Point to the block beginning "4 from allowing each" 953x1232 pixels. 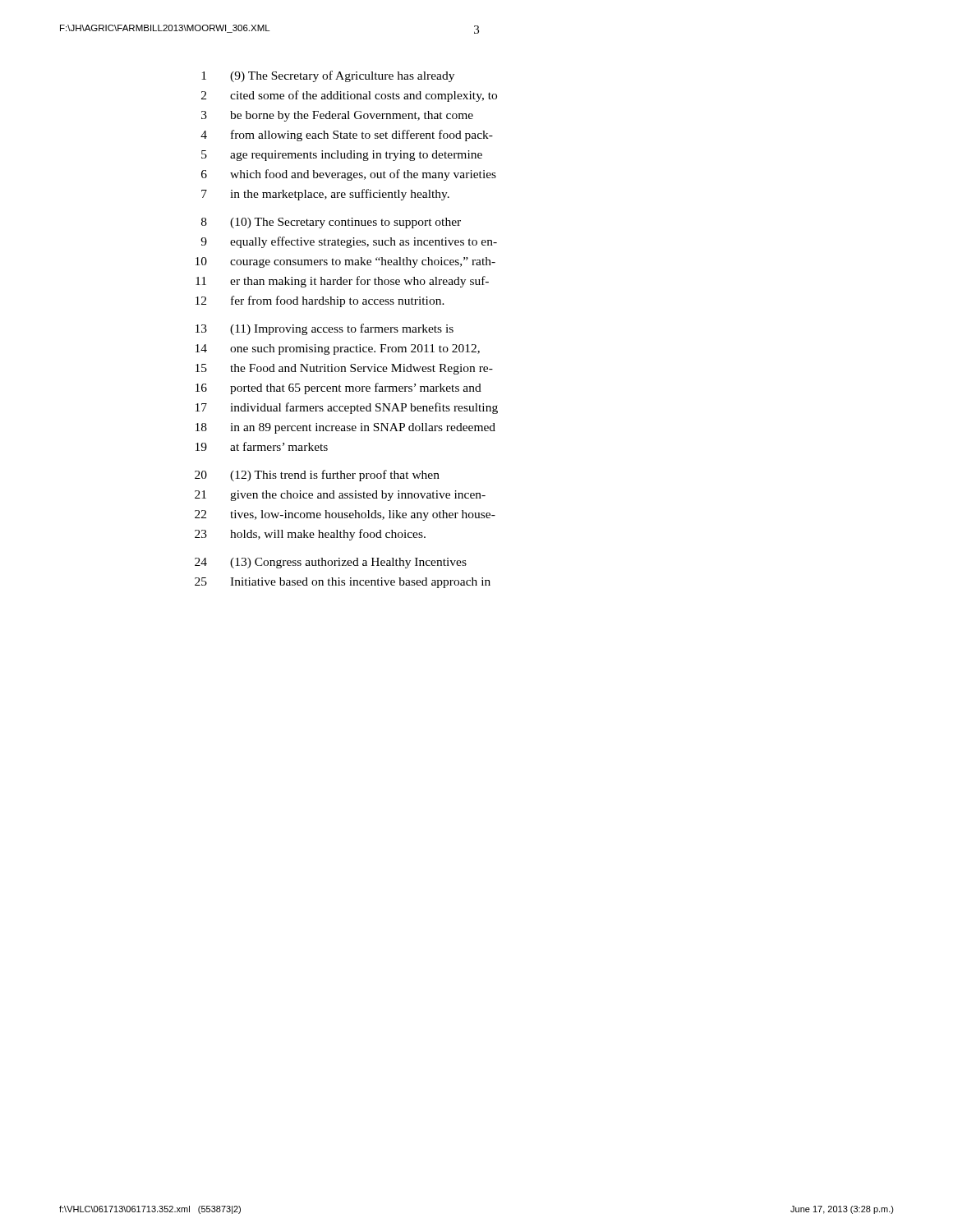point(347,136)
